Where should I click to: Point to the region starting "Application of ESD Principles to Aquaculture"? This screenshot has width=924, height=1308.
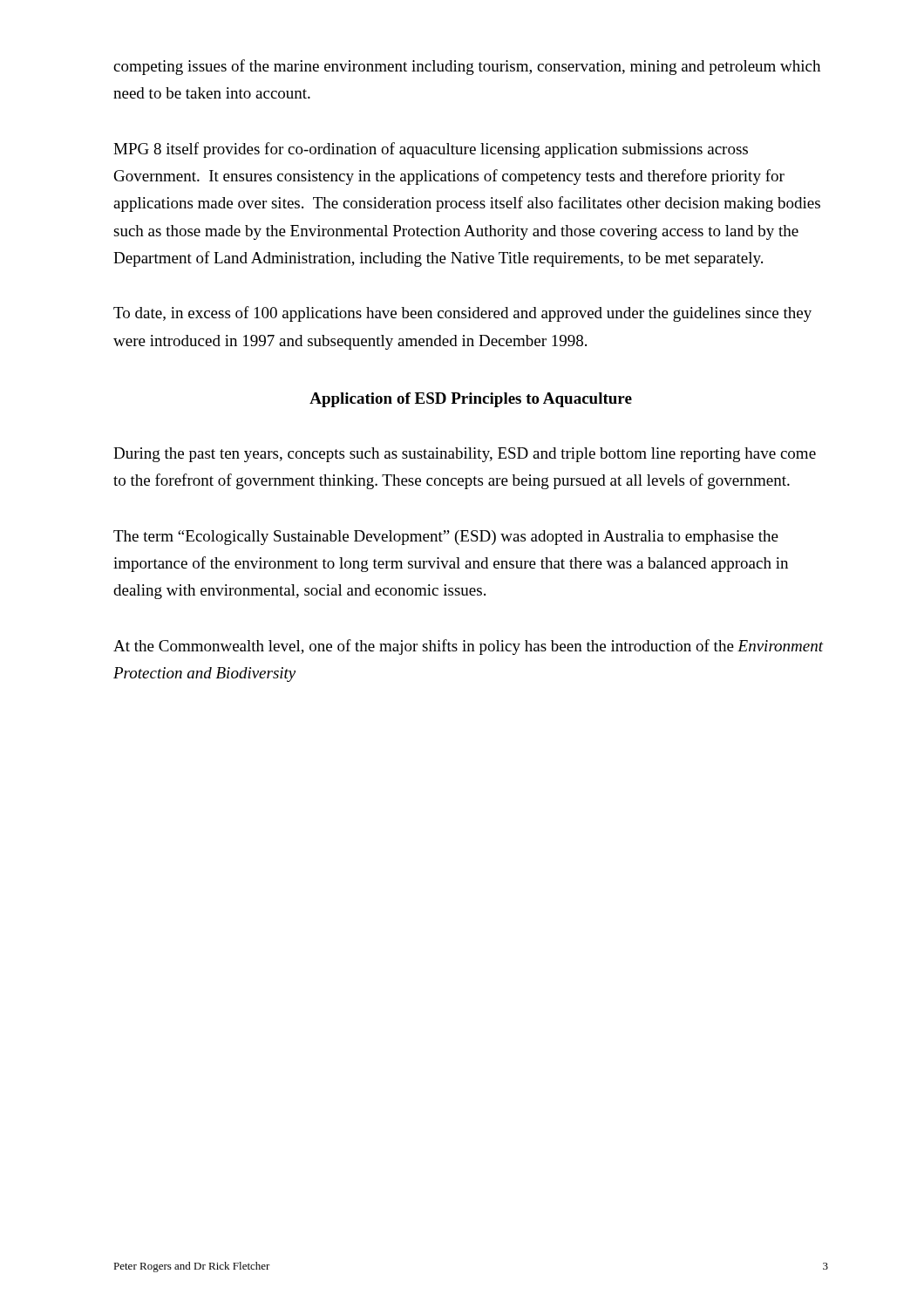click(471, 398)
